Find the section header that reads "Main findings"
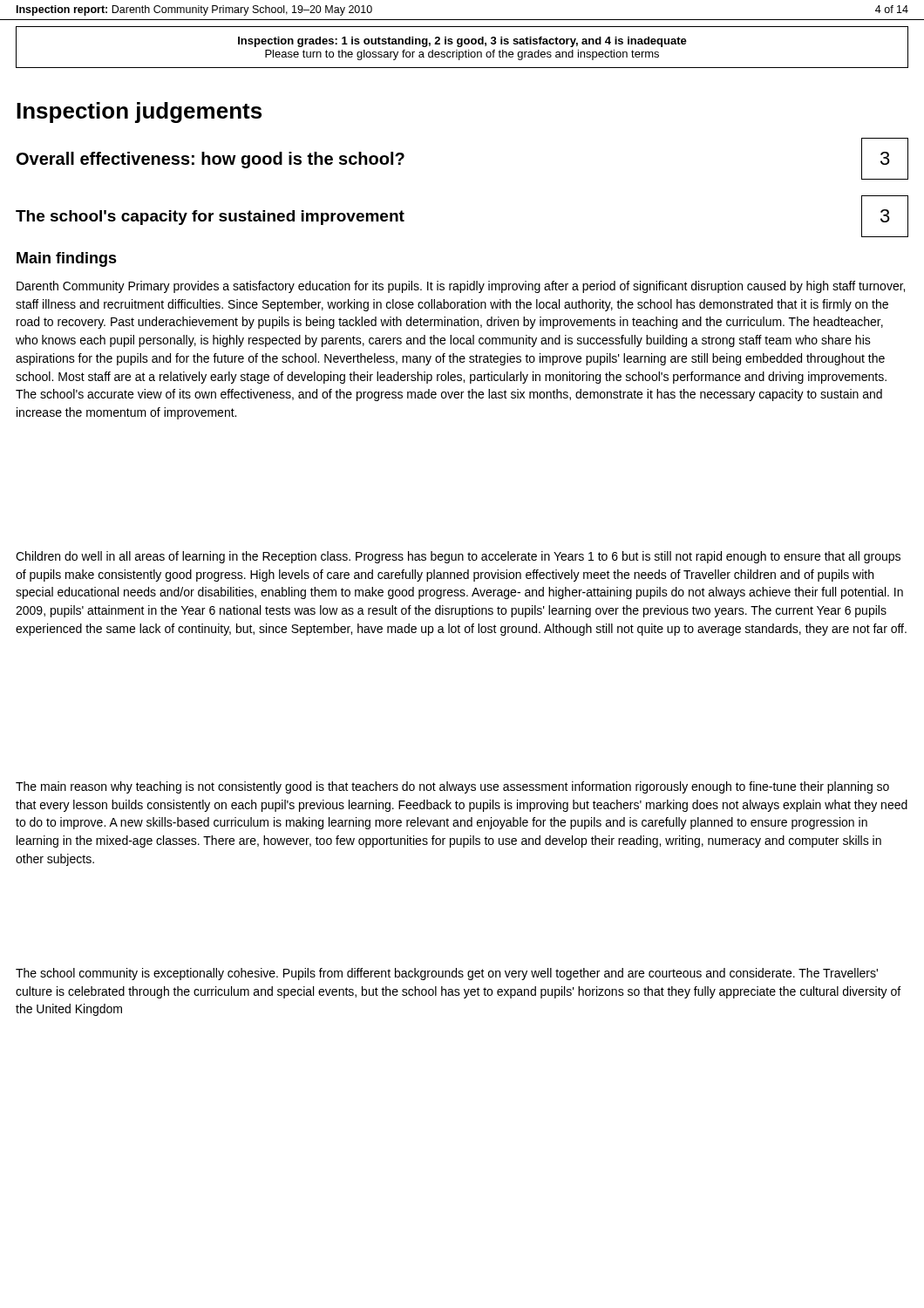Image resolution: width=924 pixels, height=1308 pixels. (x=66, y=258)
